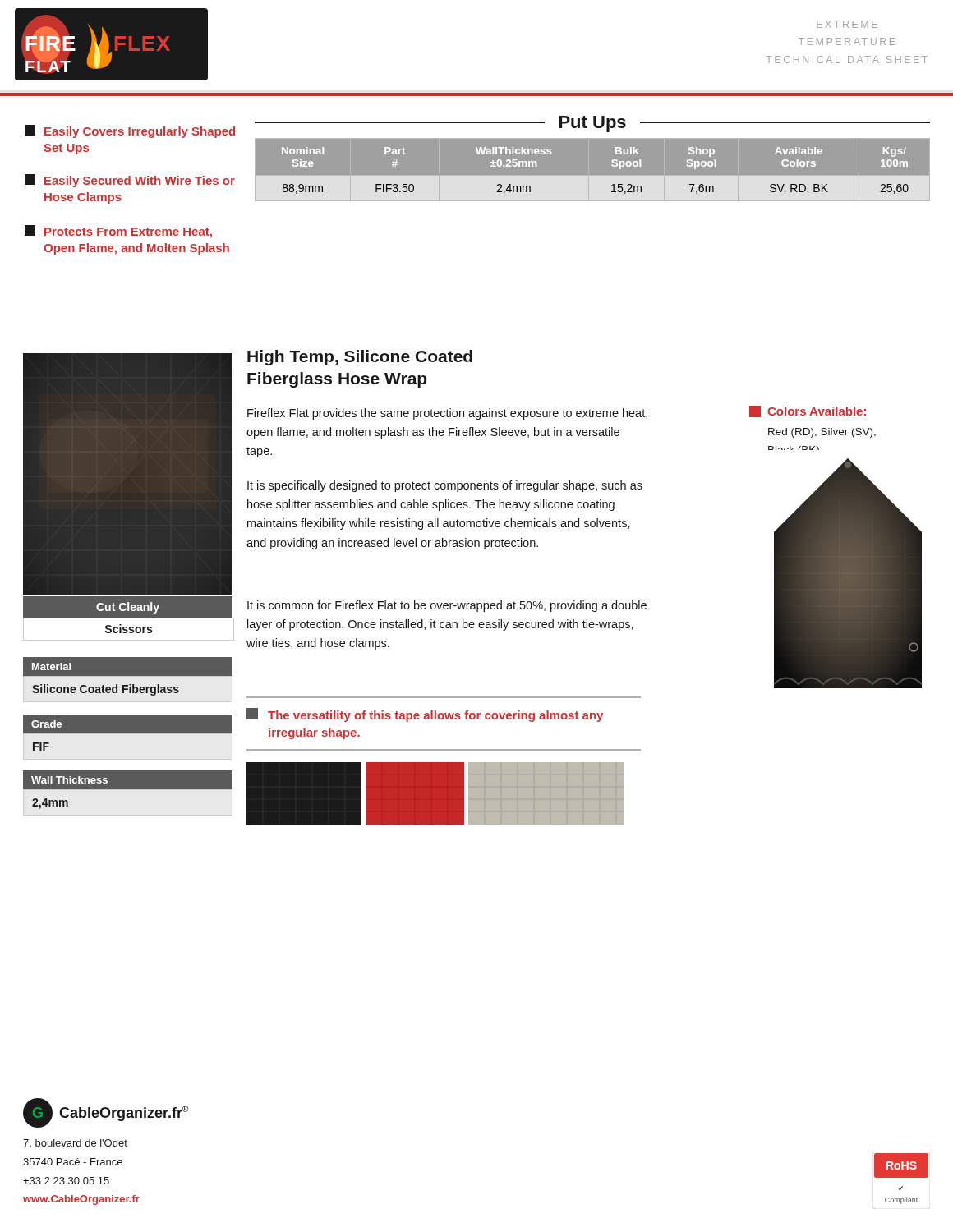Screen dimensions: 1232x953
Task: Select the text block that says "Fireflex Flat provides the same protection against"
Action: click(x=447, y=432)
